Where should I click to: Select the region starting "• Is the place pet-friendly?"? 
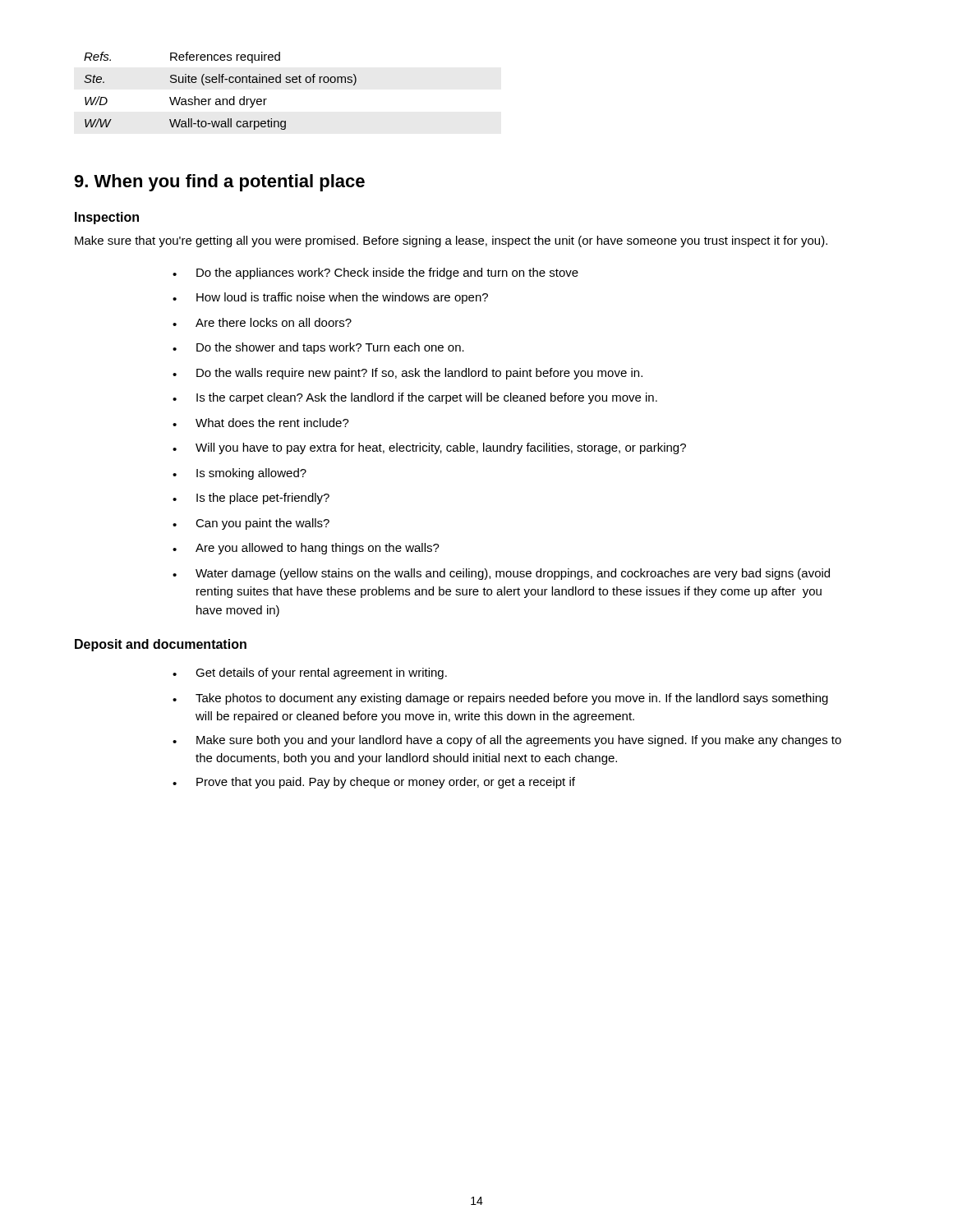coord(251,499)
